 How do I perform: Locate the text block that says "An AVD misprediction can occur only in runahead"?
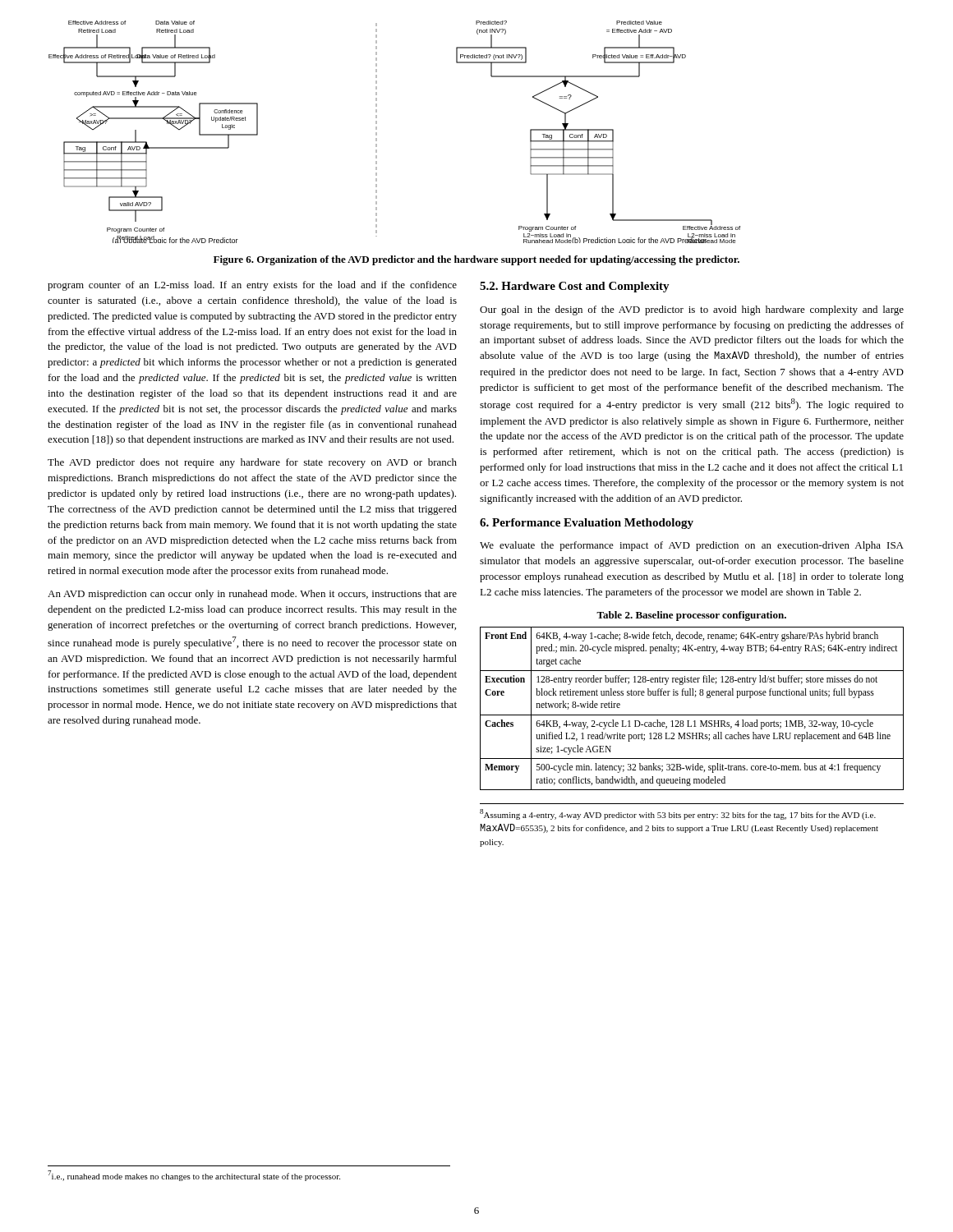click(x=252, y=657)
